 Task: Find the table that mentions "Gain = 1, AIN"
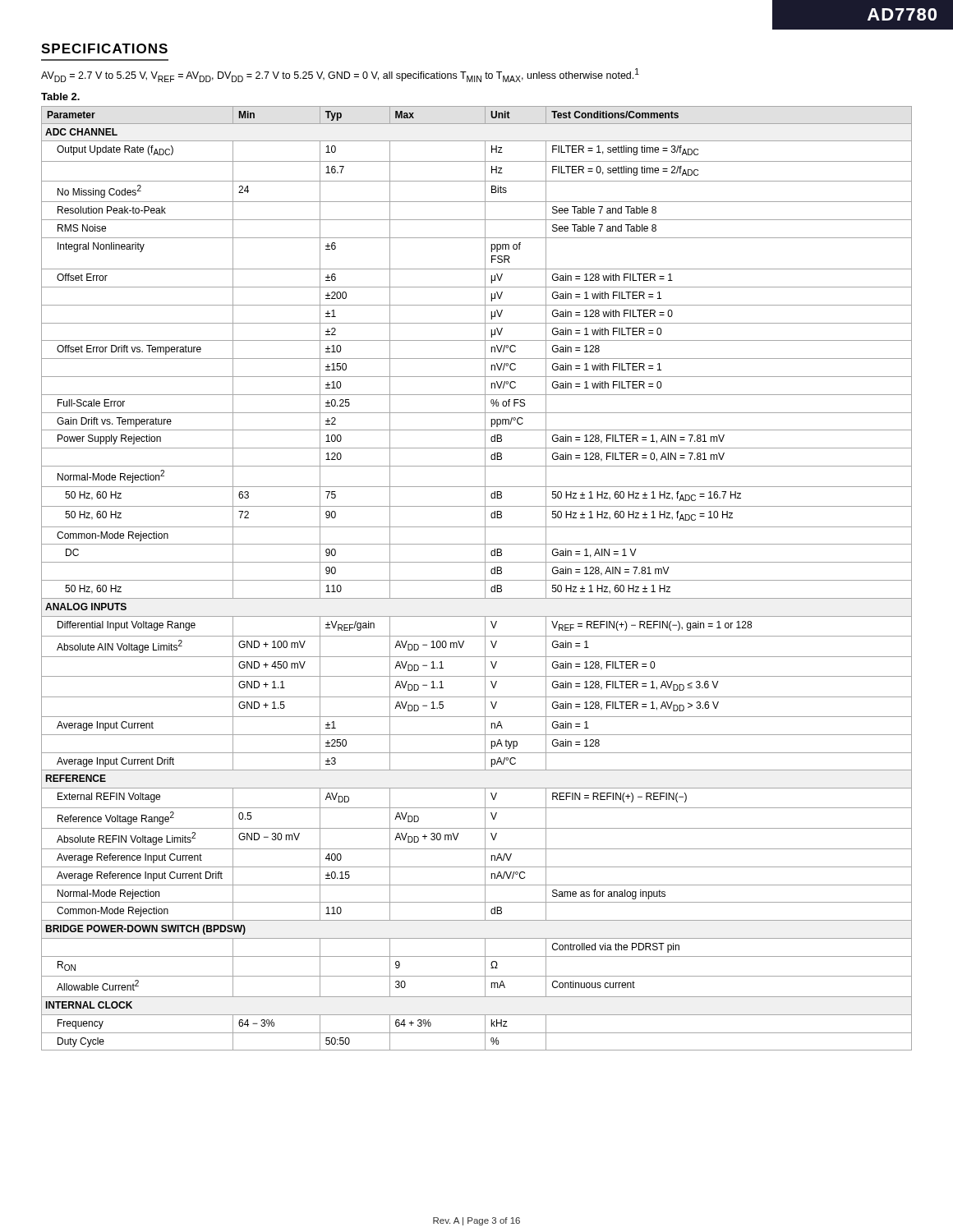(x=476, y=578)
